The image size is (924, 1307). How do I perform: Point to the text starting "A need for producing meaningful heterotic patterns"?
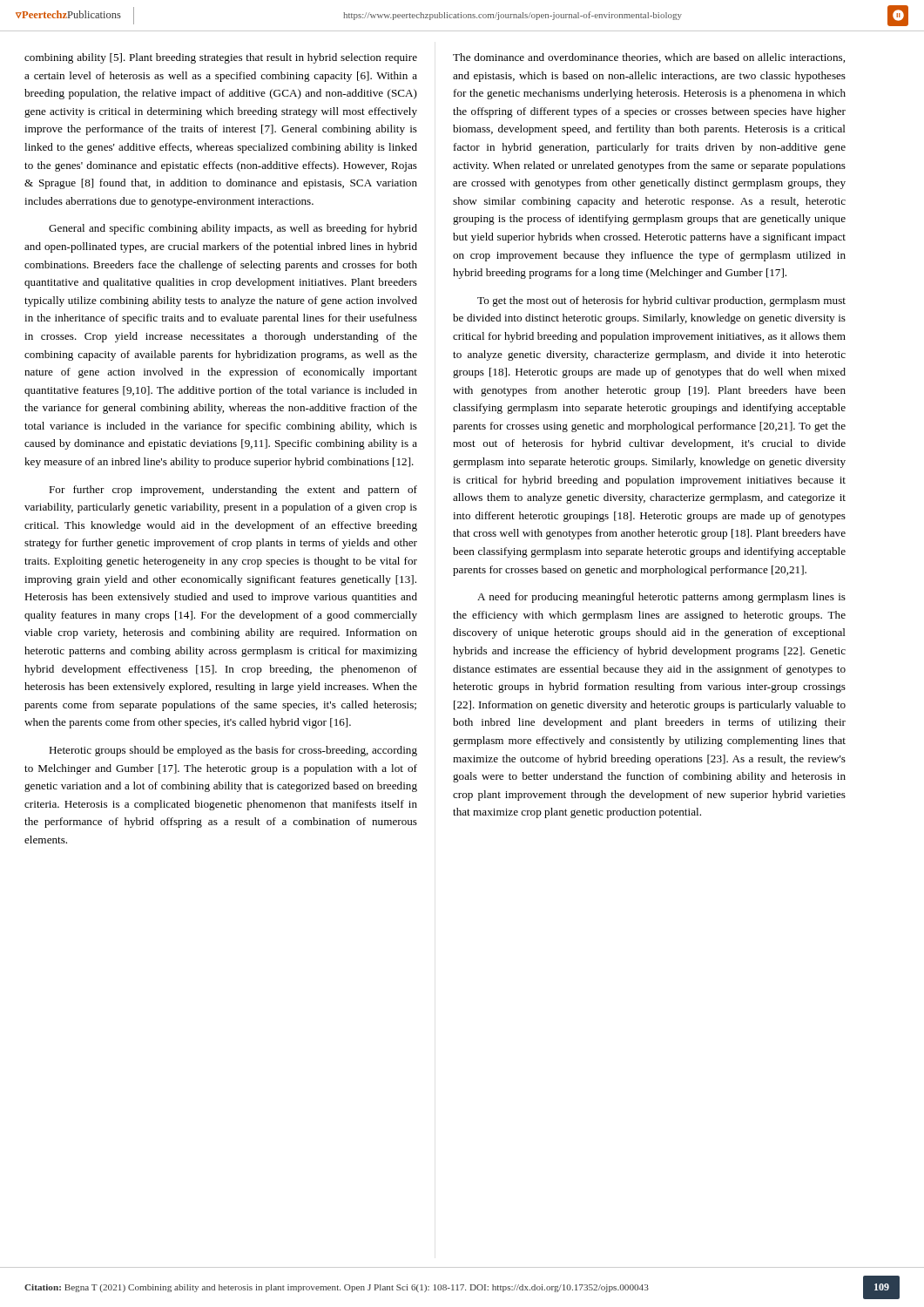click(649, 704)
